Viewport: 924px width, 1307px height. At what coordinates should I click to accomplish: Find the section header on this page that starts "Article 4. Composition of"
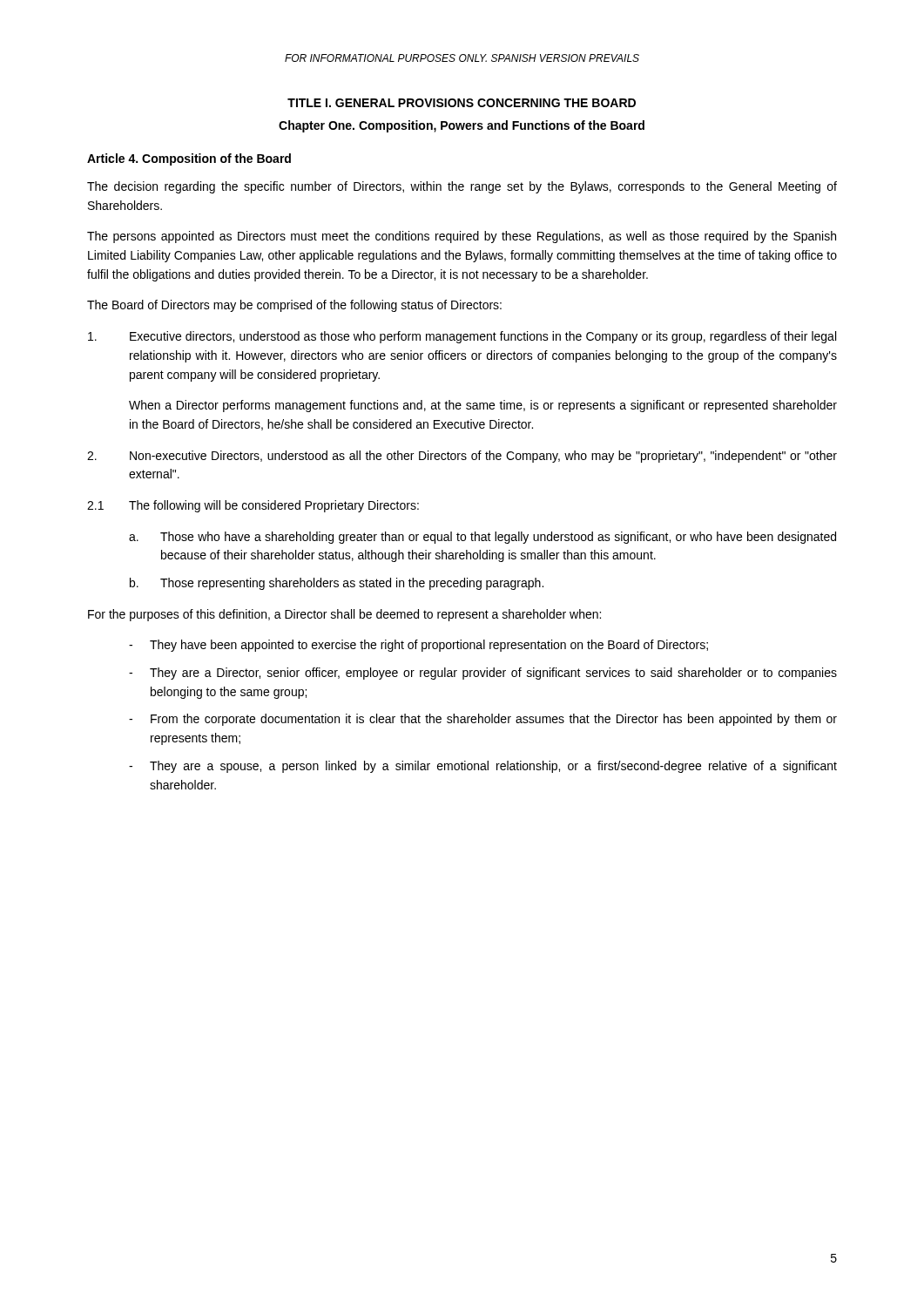[189, 159]
